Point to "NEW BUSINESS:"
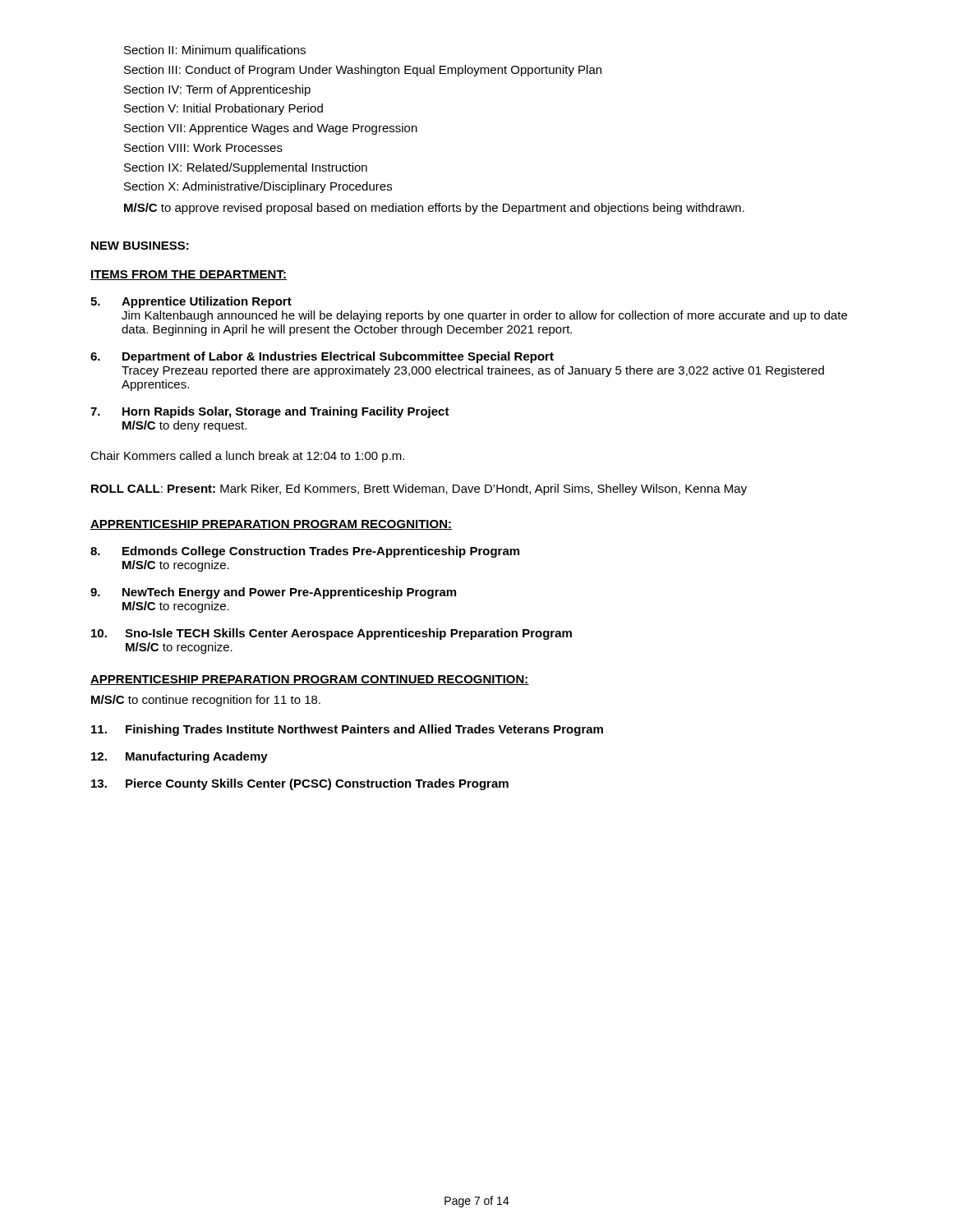Image resolution: width=953 pixels, height=1232 pixels. tap(140, 245)
